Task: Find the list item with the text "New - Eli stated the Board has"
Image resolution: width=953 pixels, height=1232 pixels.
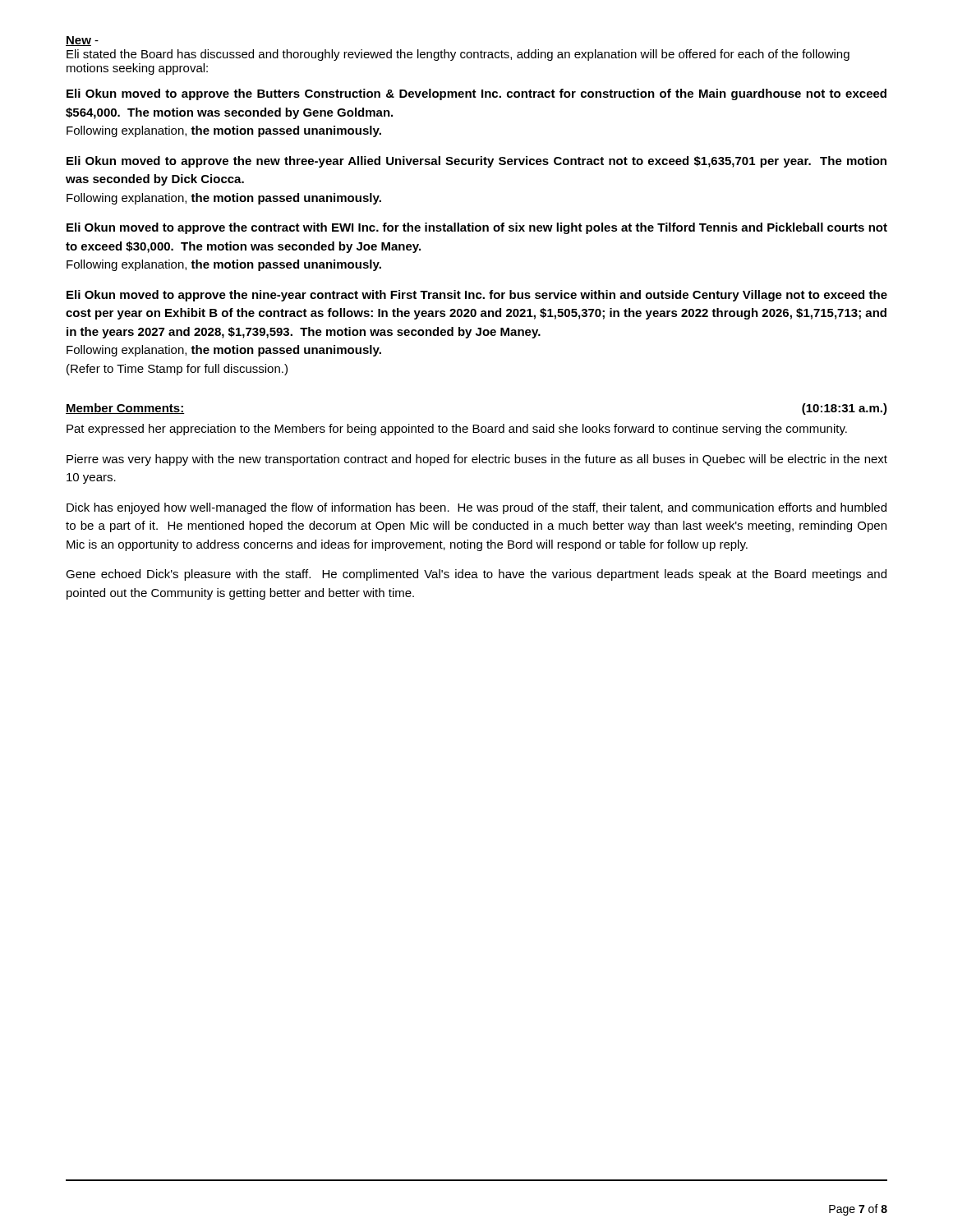Action: click(x=458, y=54)
